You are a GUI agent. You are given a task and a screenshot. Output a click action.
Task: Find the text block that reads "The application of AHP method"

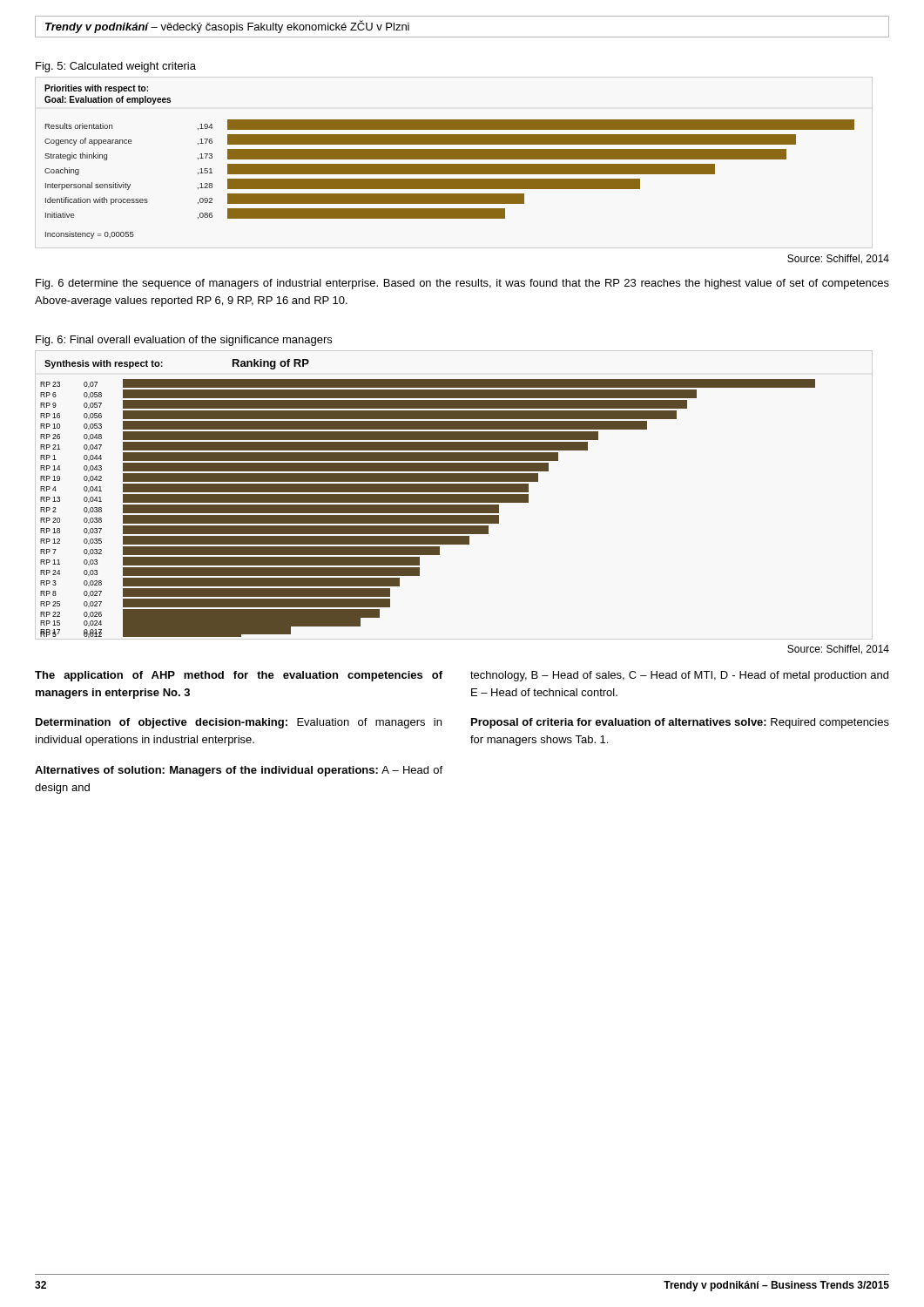point(239,684)
